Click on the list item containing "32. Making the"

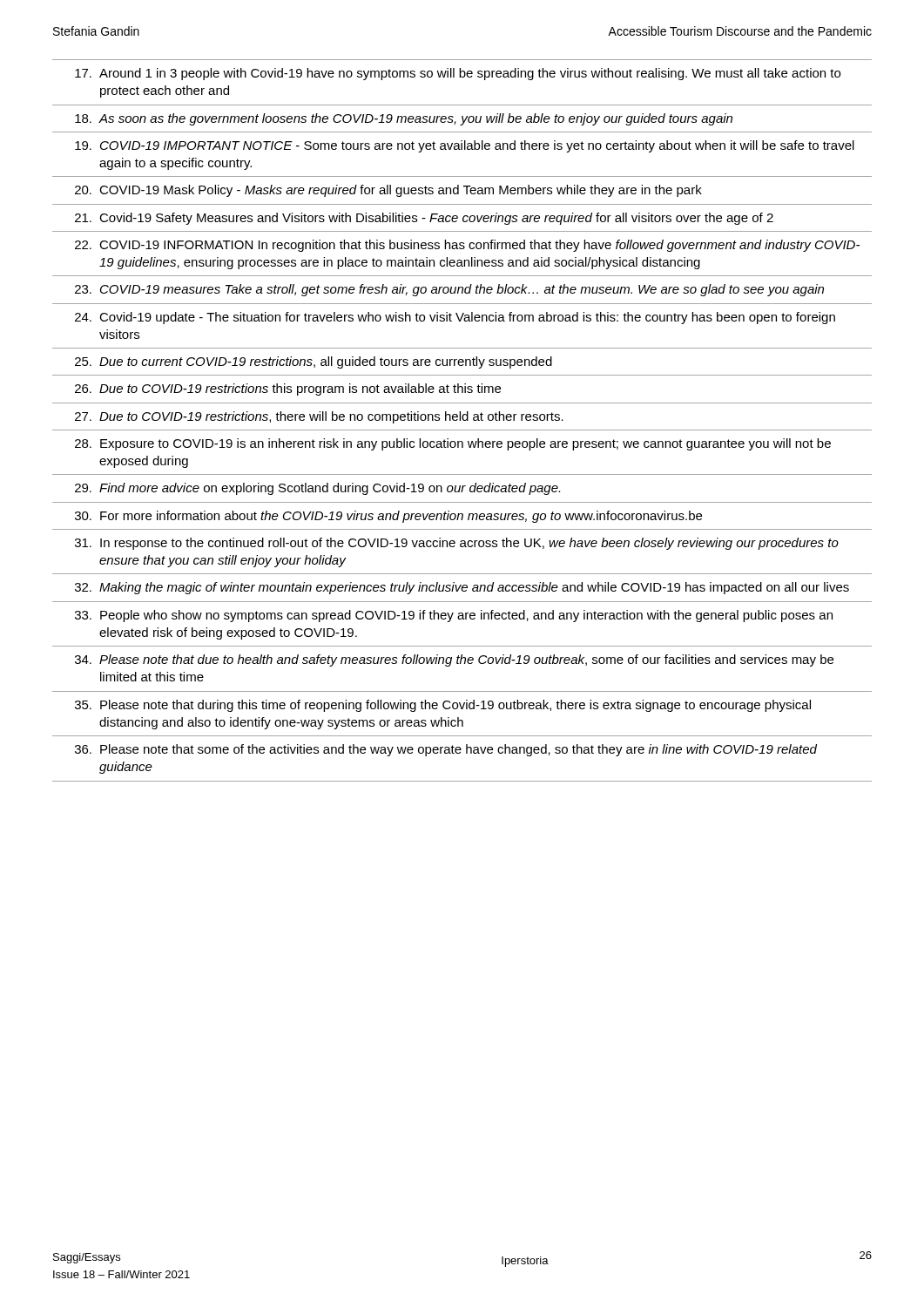coord(462,588)
